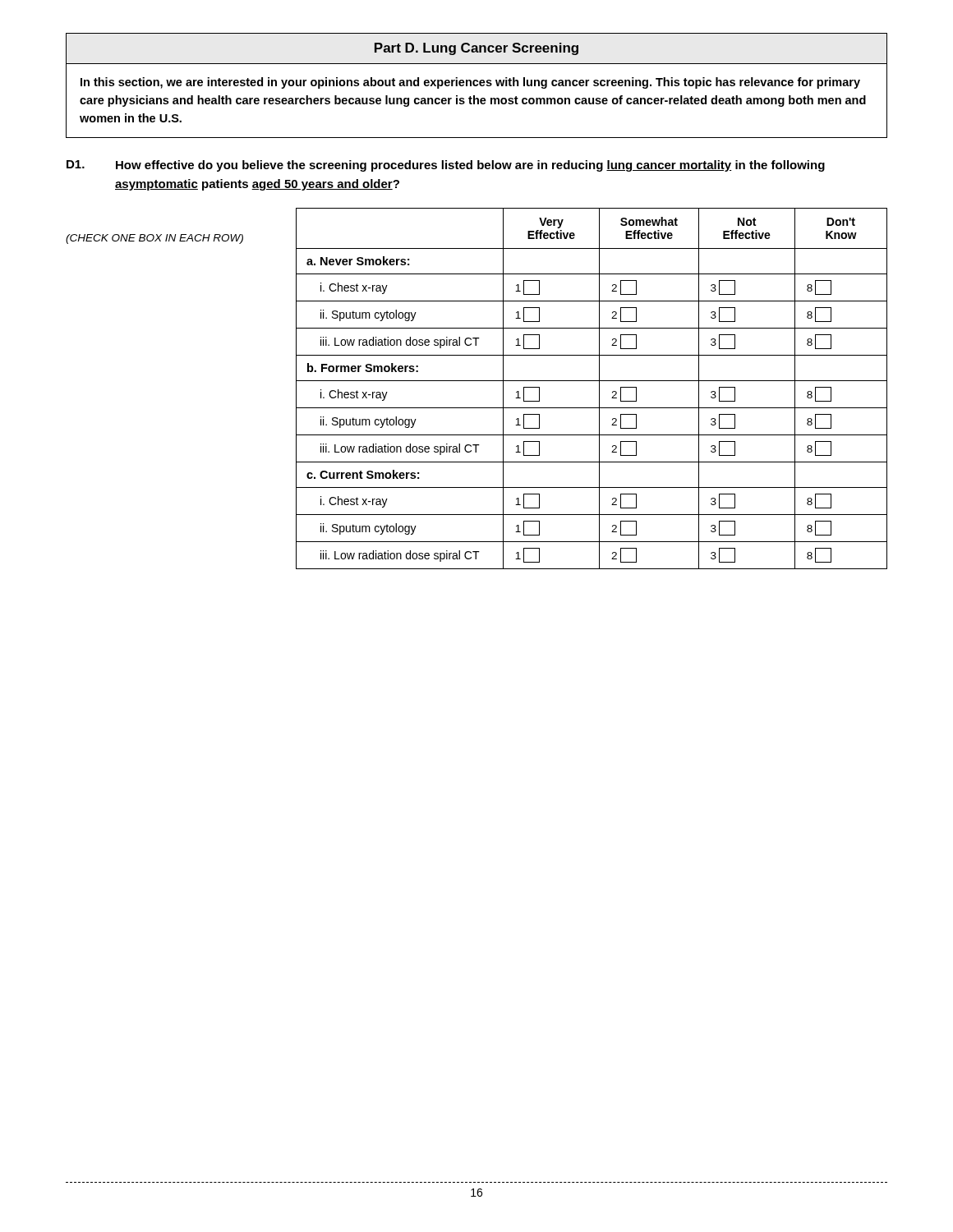This screenshot has width=953, height=1232.
Task: Select the table that reads "ii. Sputum cytology"
Action: point(476,389)
